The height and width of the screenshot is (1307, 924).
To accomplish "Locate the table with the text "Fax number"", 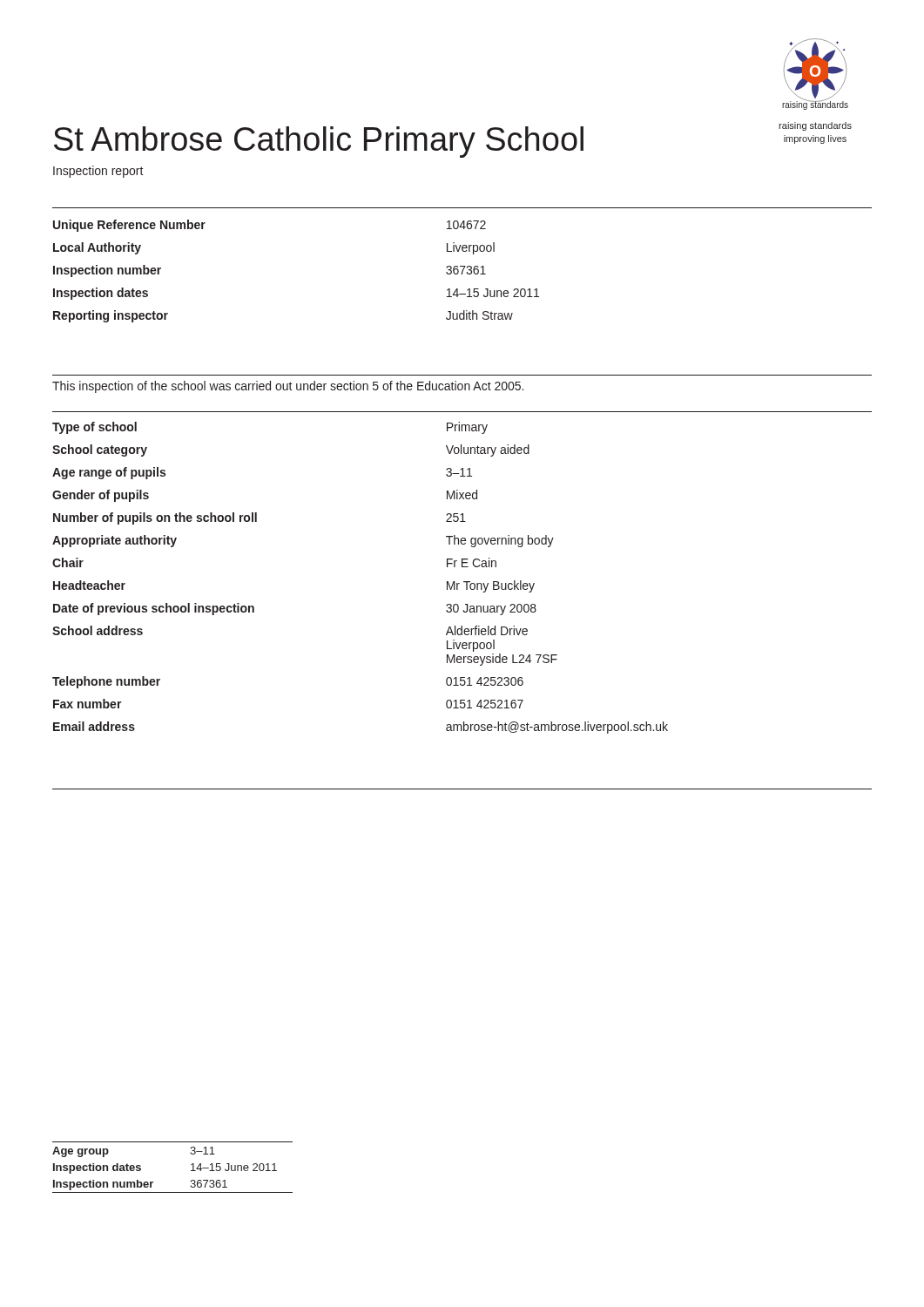I will click(462, 577).
